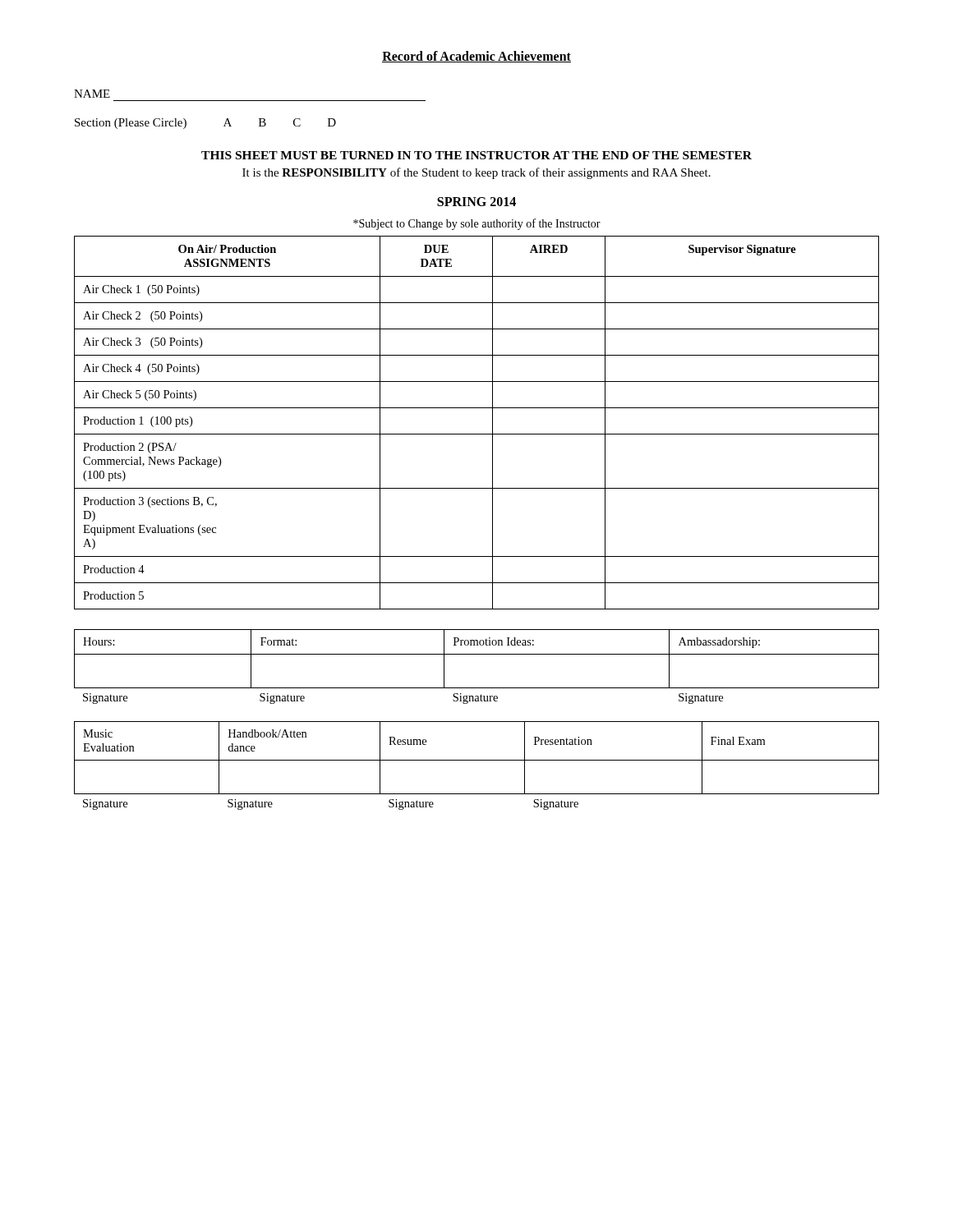Locate the region starting "Section (Please Circle) A B C D"
Screen dimensions: 1232x953
click(136, 124)
